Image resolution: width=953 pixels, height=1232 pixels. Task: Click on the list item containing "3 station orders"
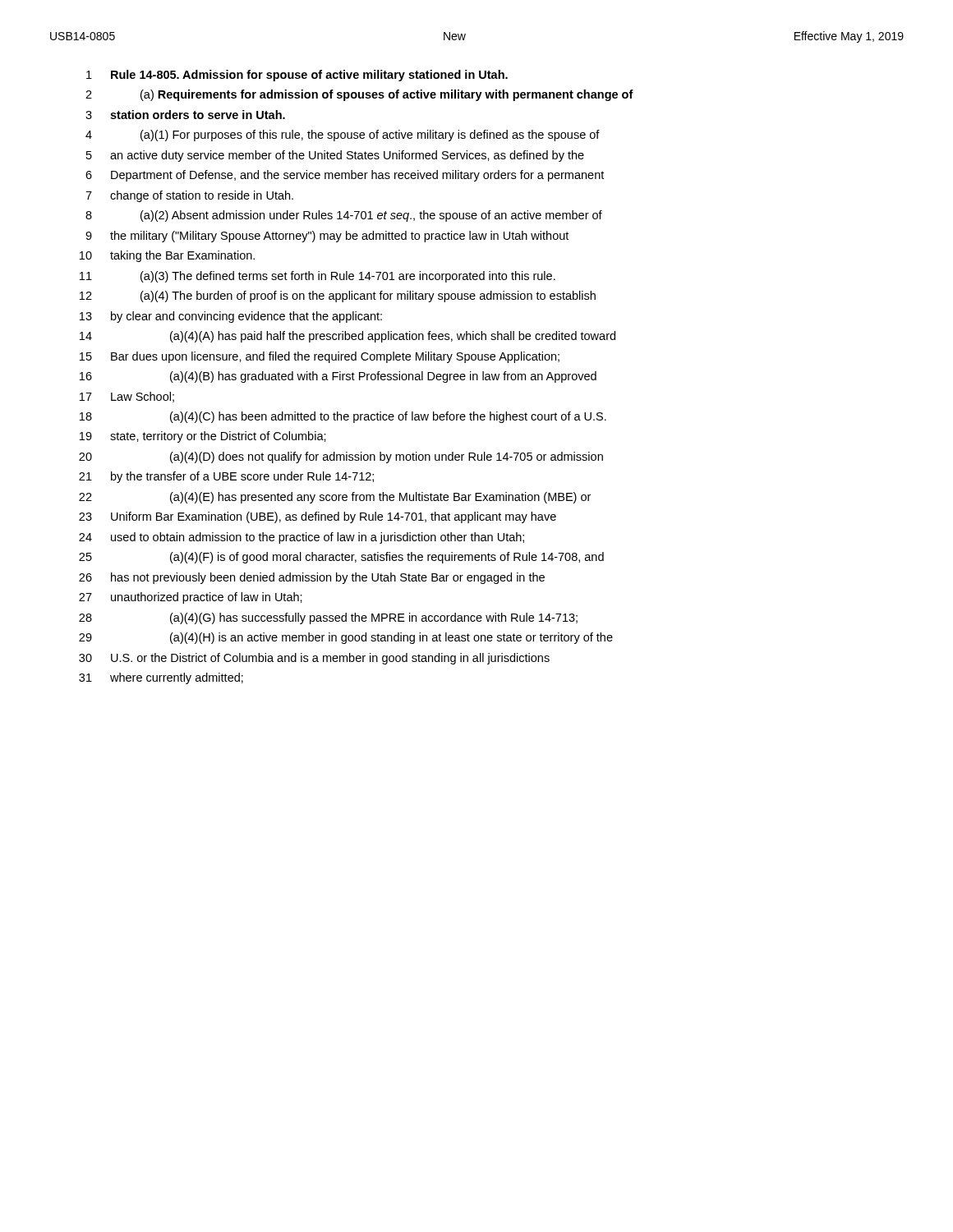click(x=185, y=115)
